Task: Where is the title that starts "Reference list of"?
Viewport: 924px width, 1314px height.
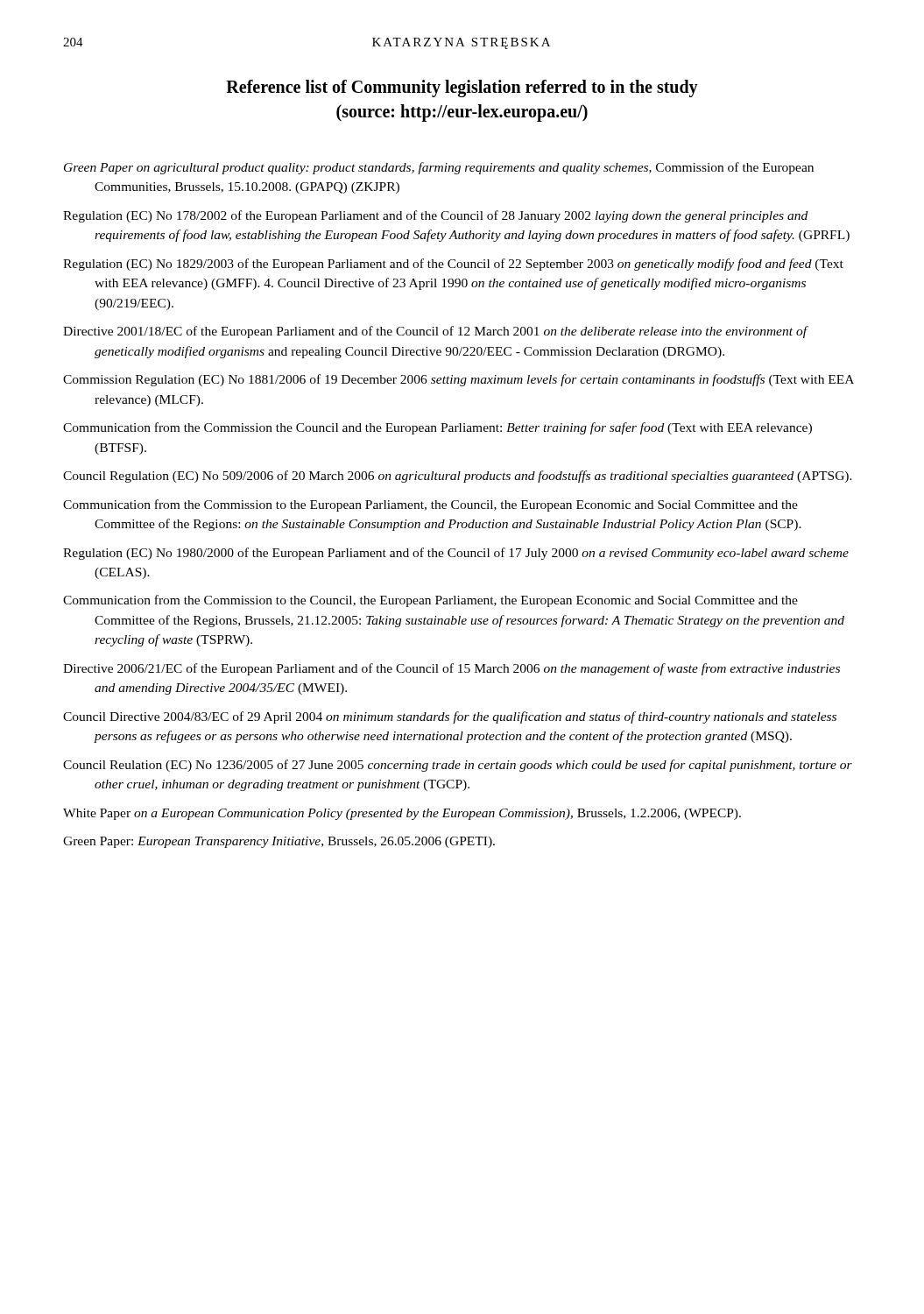Action: (462, 99)
